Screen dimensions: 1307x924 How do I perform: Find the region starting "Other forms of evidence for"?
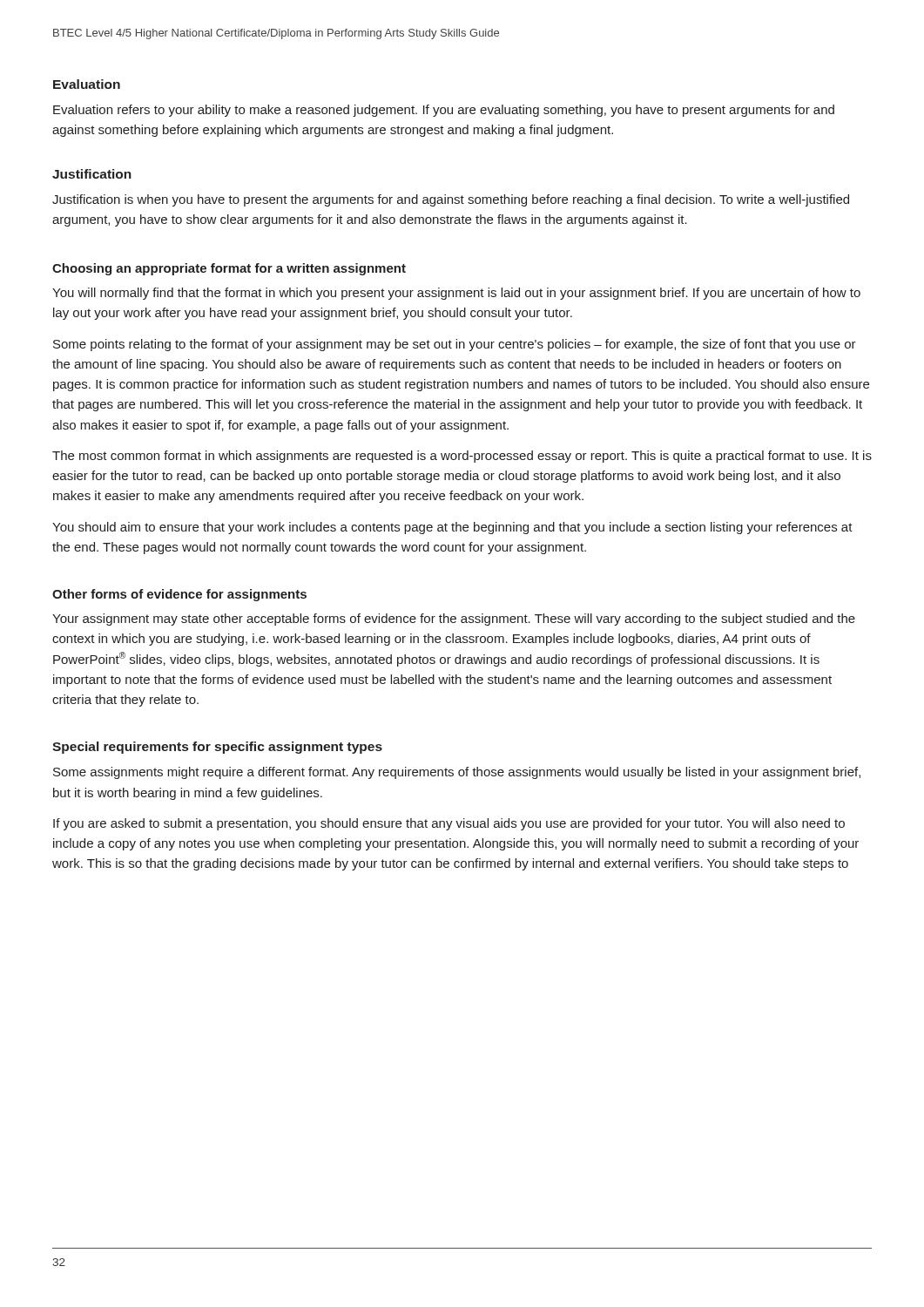pyautogui.click(x=180, y=594)
